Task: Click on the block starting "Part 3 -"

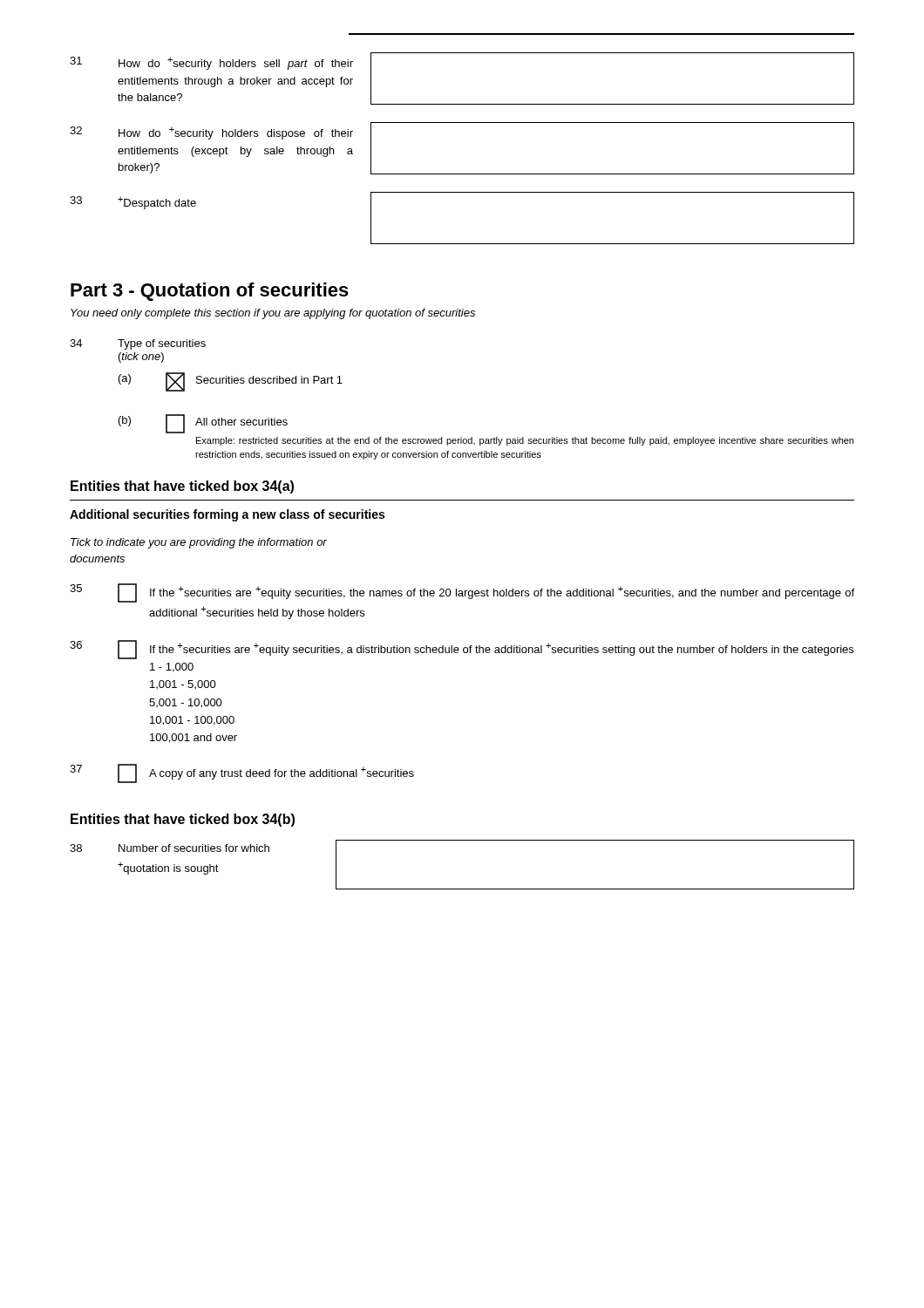Action: [209, 290]
